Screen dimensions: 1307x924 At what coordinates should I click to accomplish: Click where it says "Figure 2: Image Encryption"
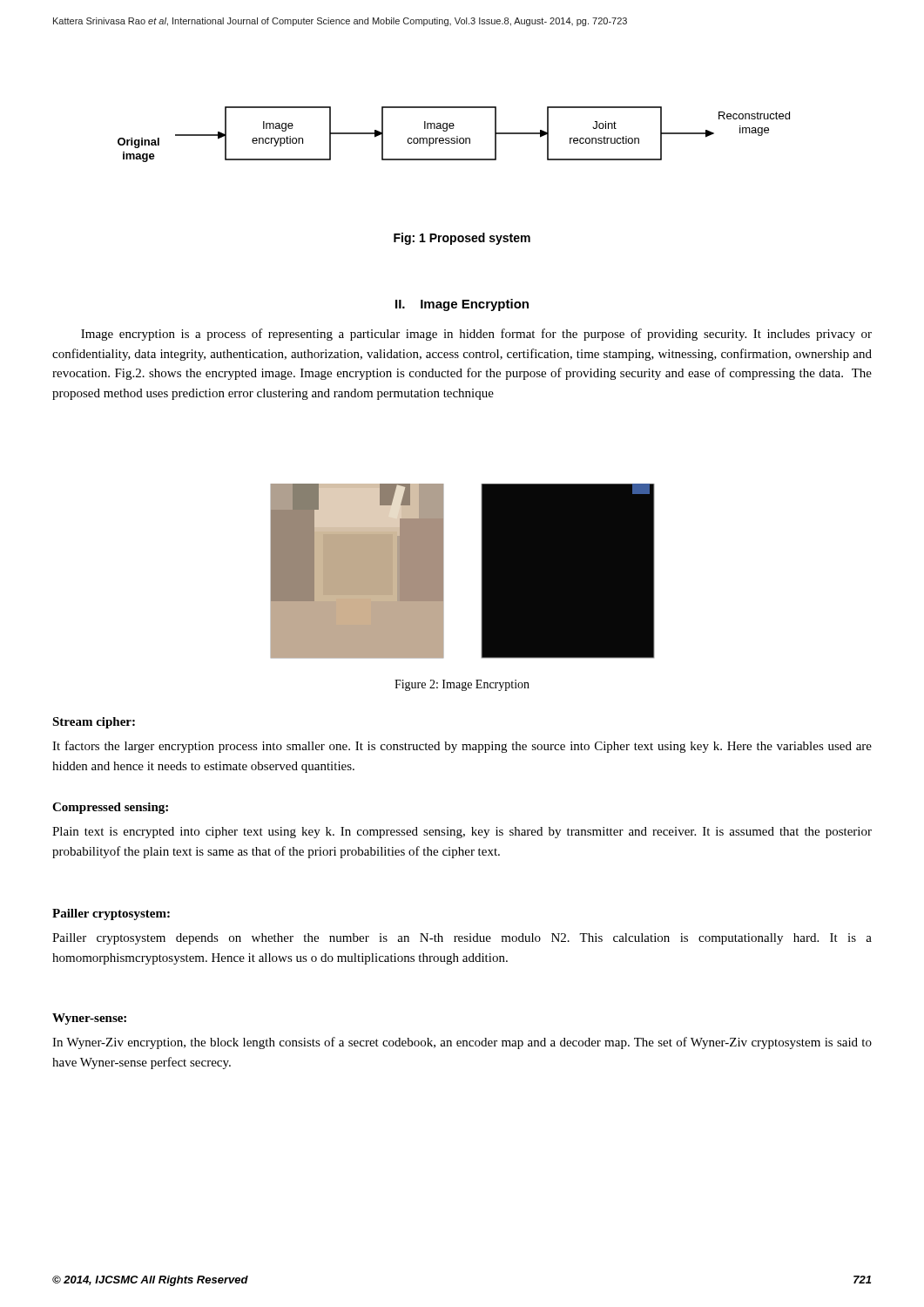pyautogui.click(x=462, y=684)
